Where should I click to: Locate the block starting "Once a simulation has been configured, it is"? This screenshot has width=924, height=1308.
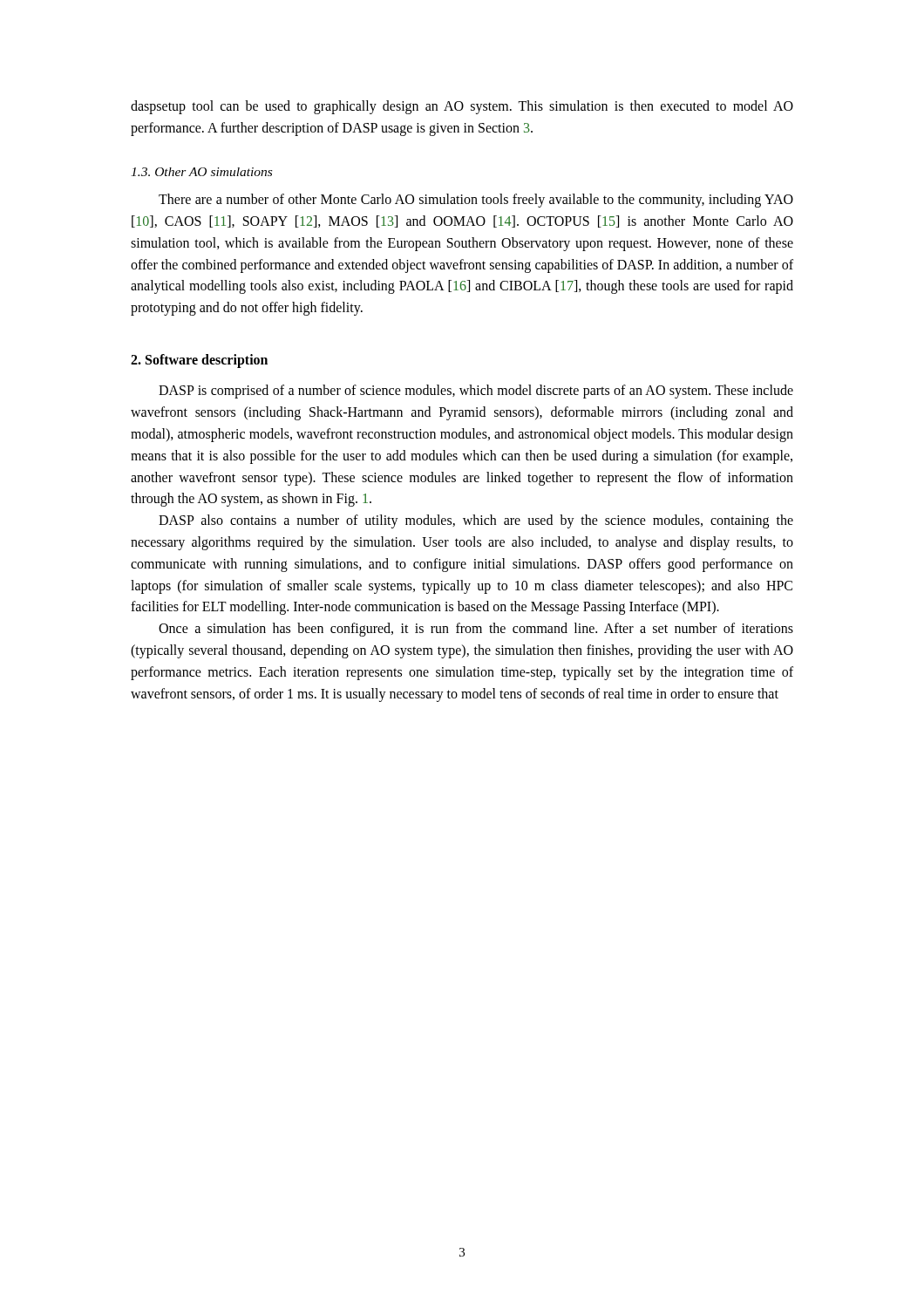[x=462, y=662]
